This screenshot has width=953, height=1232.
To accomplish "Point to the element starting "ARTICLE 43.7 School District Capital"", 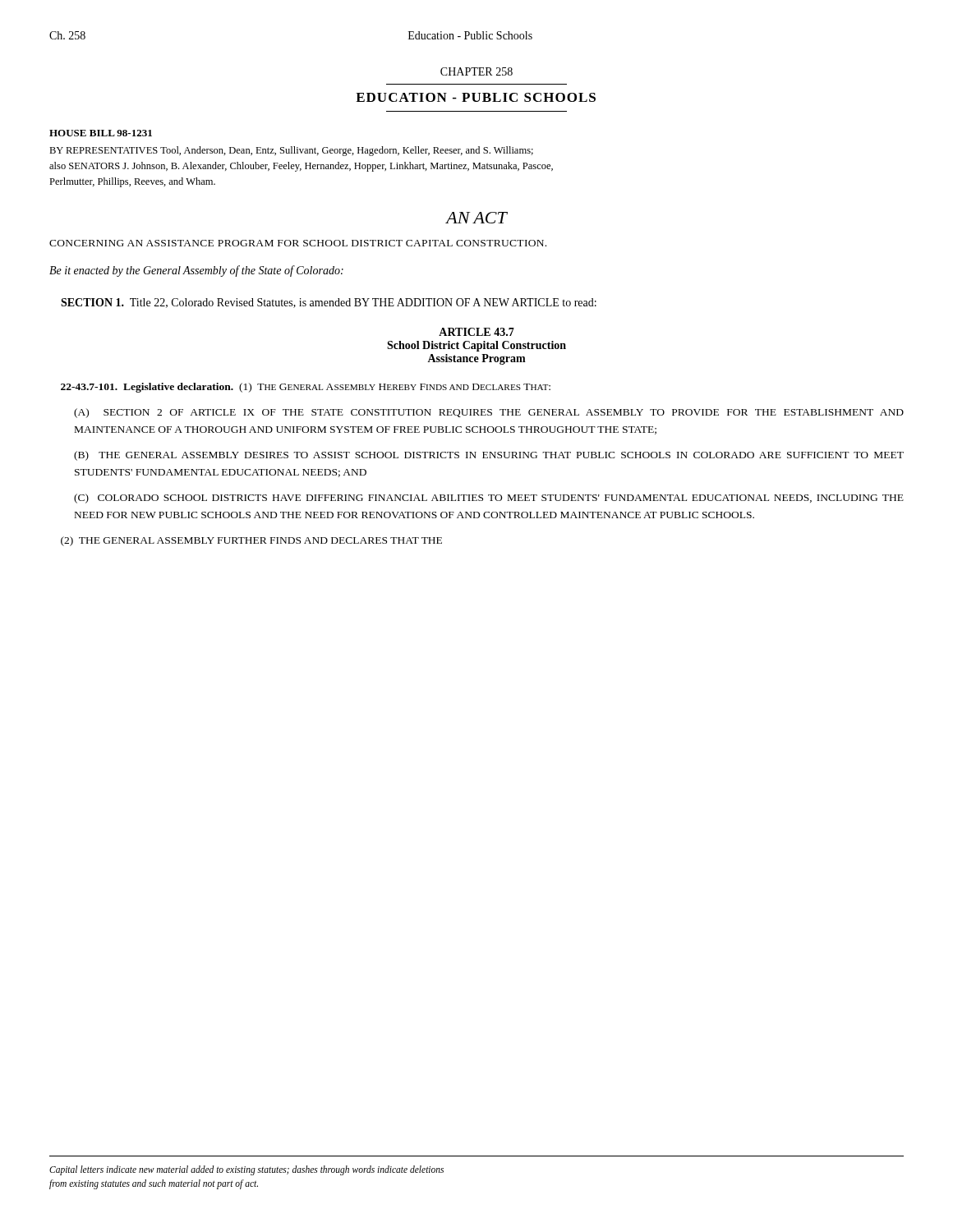I will [476, 346].
